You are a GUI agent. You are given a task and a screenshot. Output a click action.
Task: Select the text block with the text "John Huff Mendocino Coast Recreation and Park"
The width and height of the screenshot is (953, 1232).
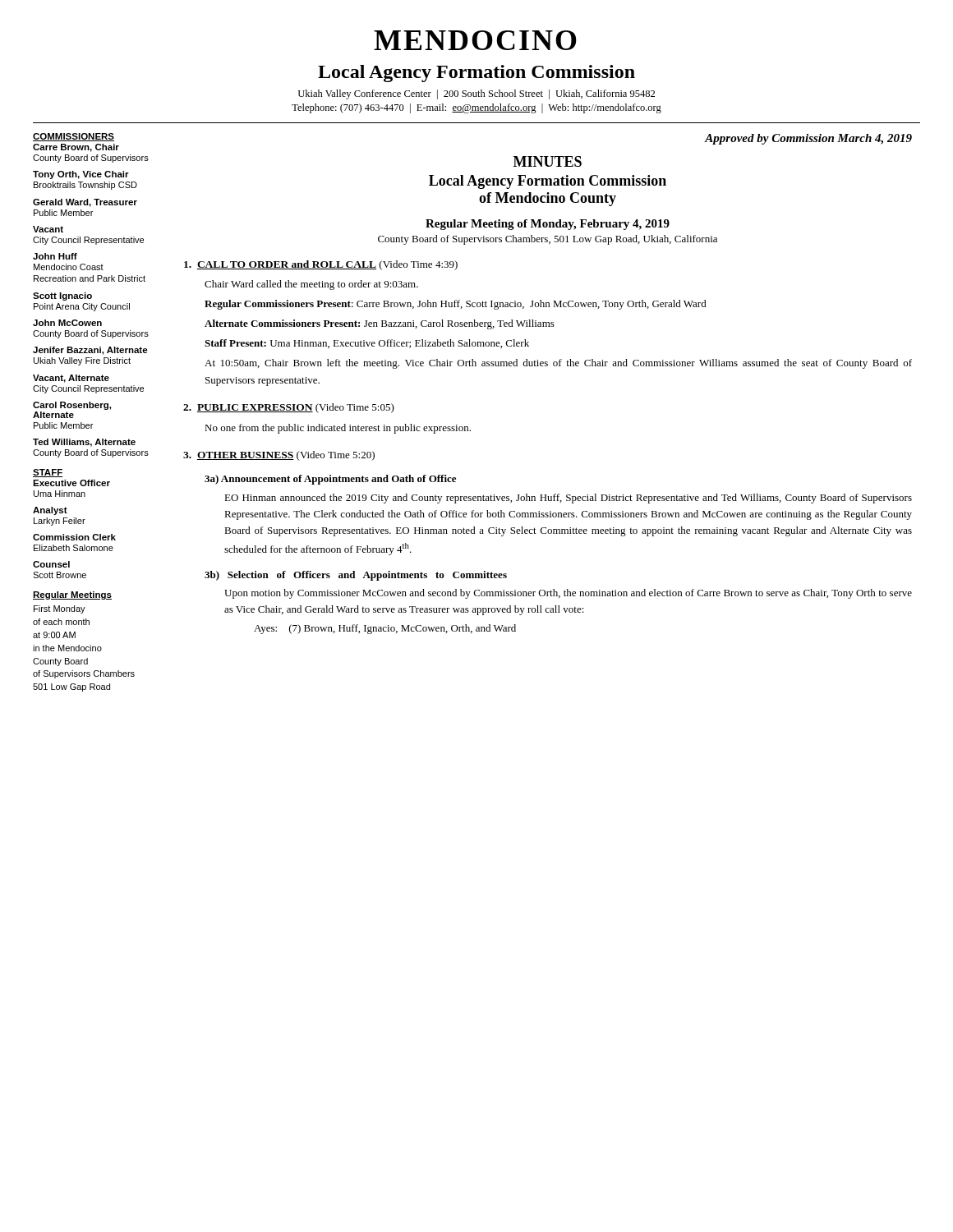point(91,268)
